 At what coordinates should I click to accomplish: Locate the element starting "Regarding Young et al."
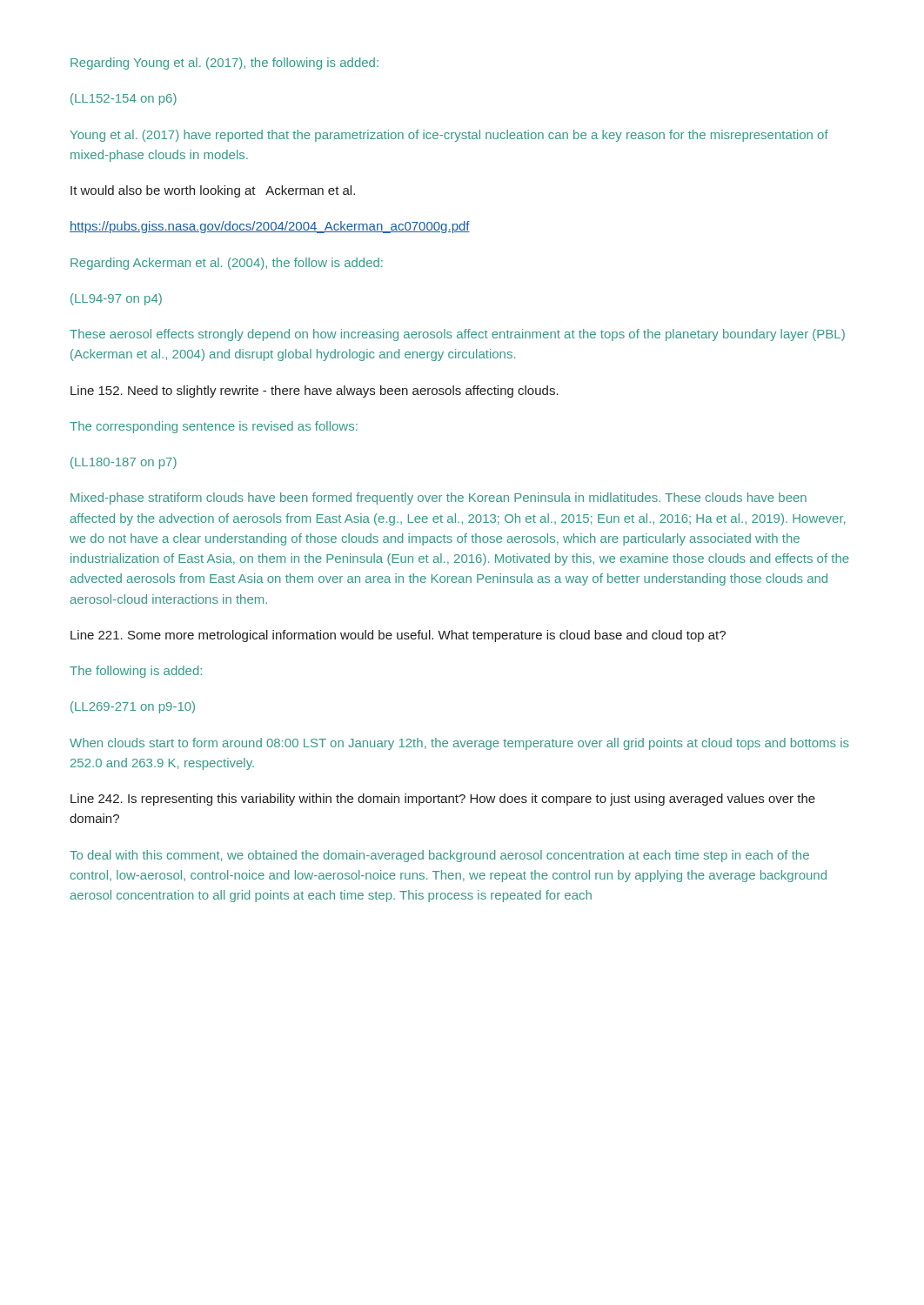224,62
